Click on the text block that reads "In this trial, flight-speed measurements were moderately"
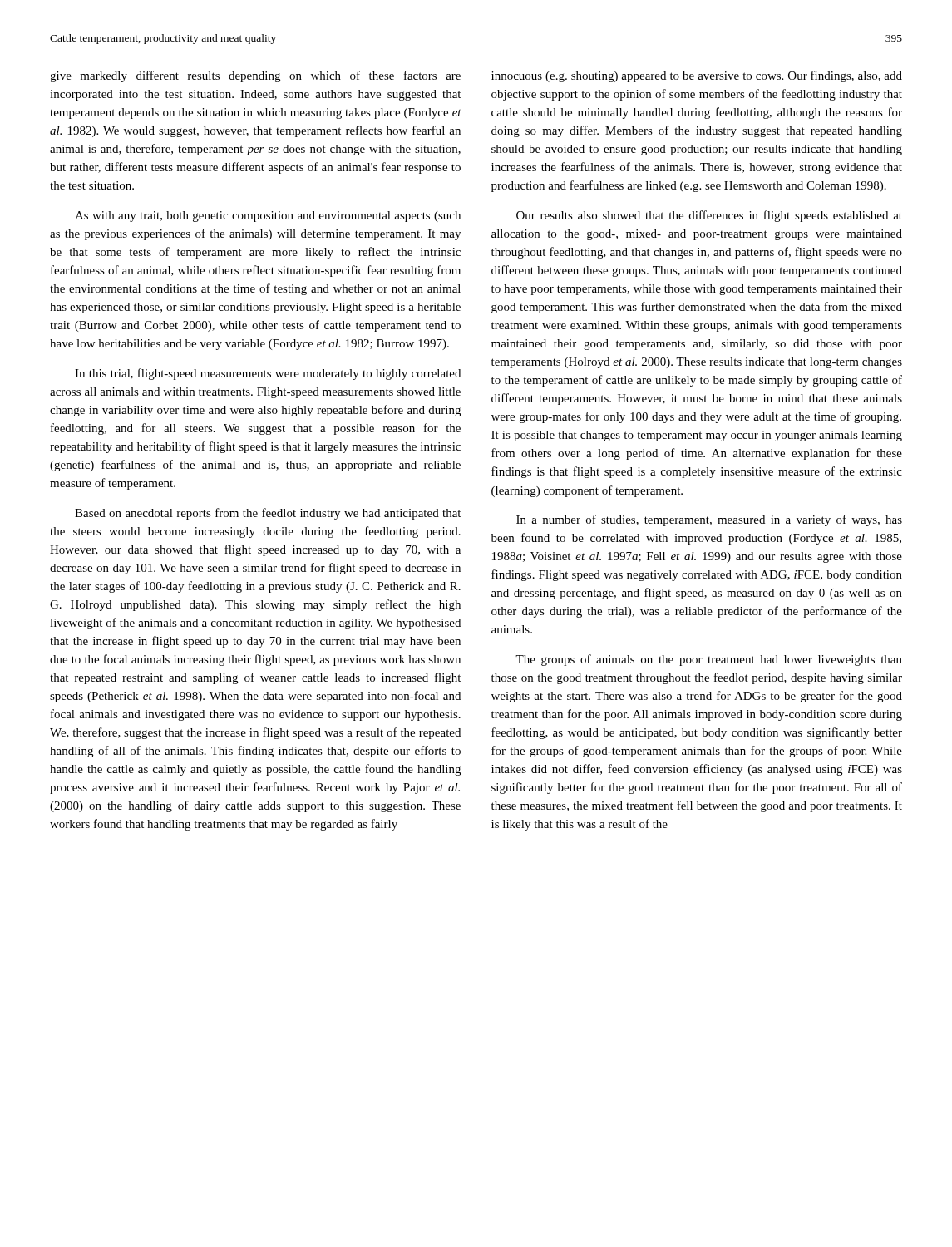Viewport: 952px width, 1247px height. (x=255, y=428)
